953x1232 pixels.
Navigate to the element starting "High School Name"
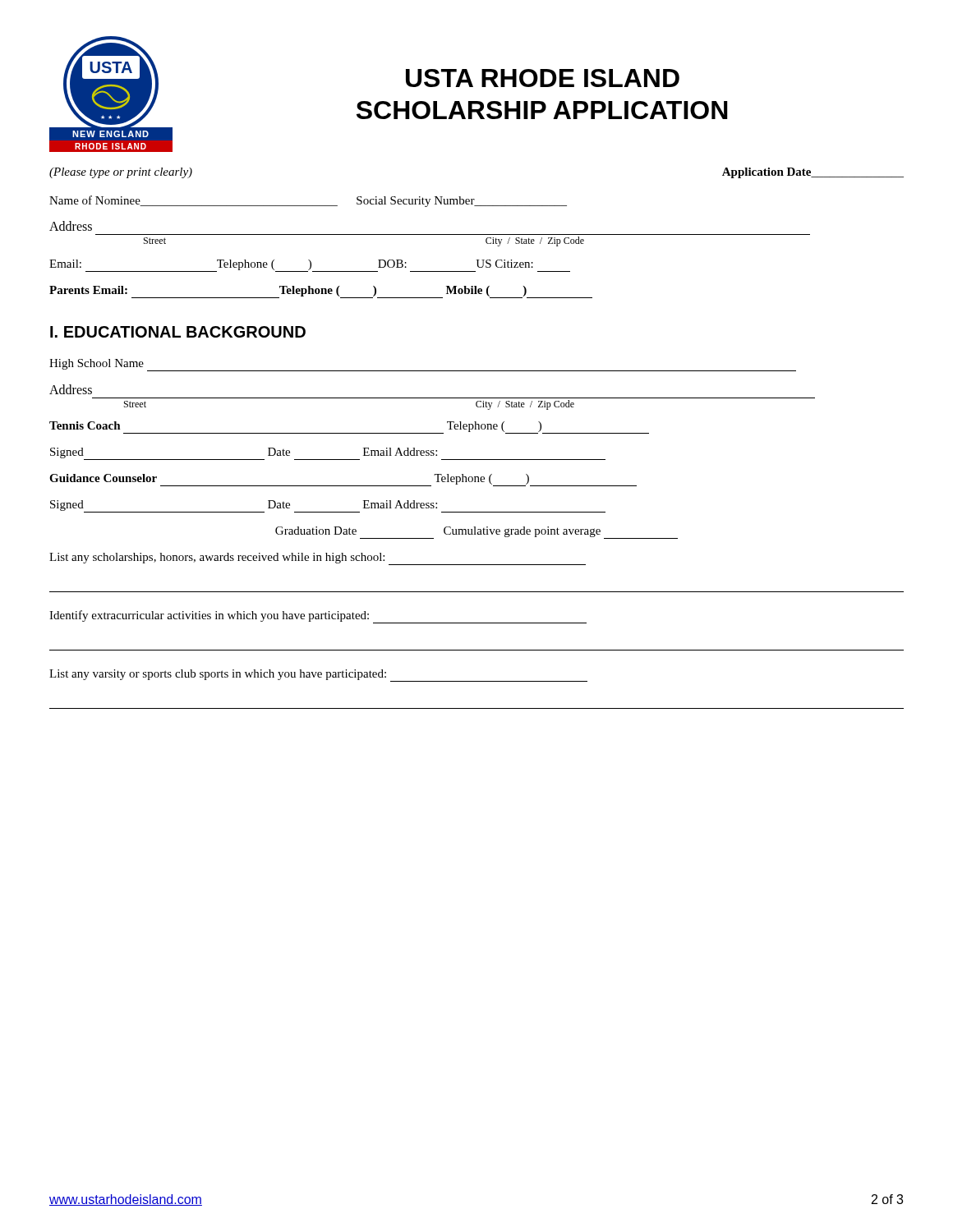point(423,364)
